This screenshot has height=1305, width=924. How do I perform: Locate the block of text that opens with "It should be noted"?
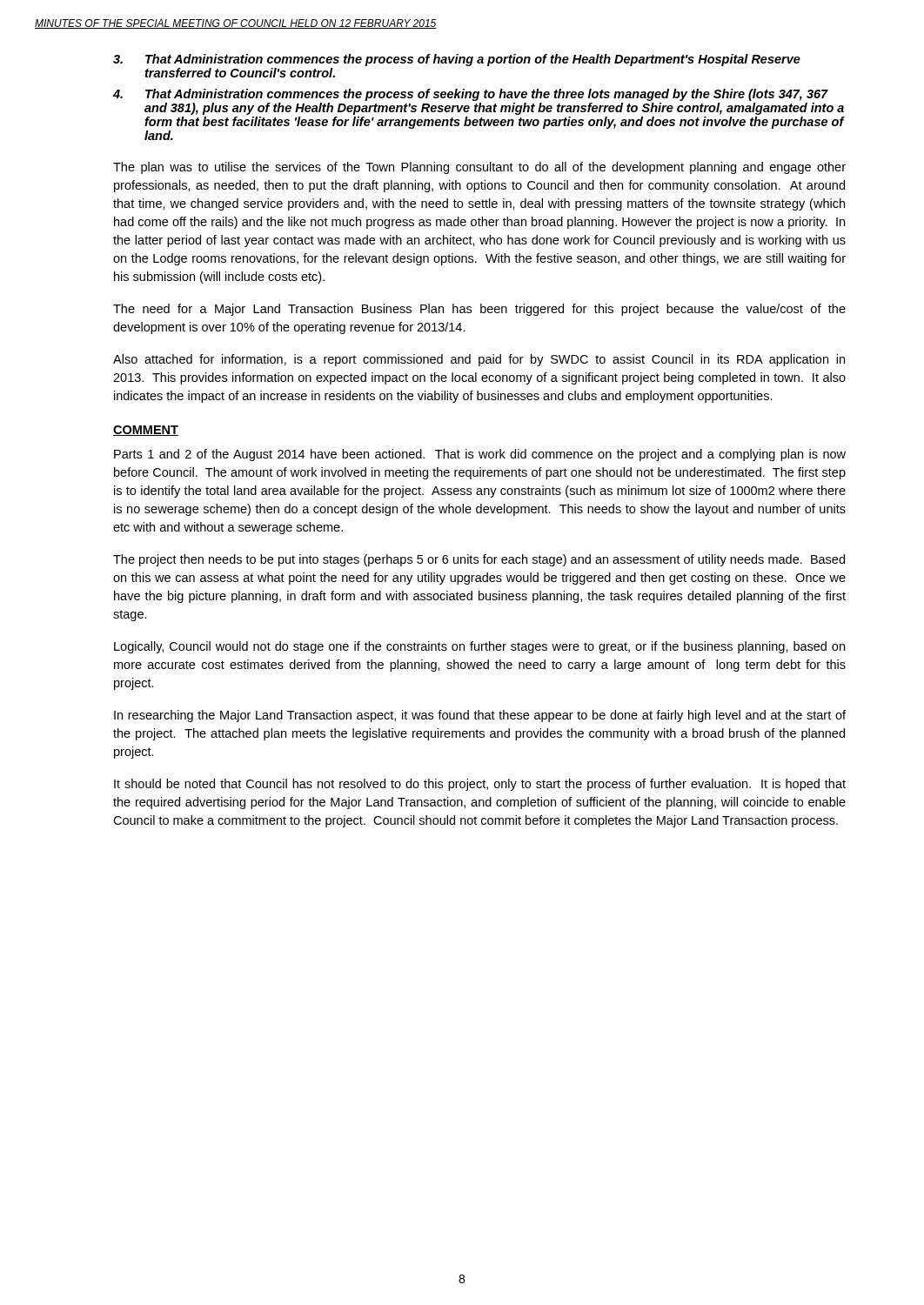[479, 803]
